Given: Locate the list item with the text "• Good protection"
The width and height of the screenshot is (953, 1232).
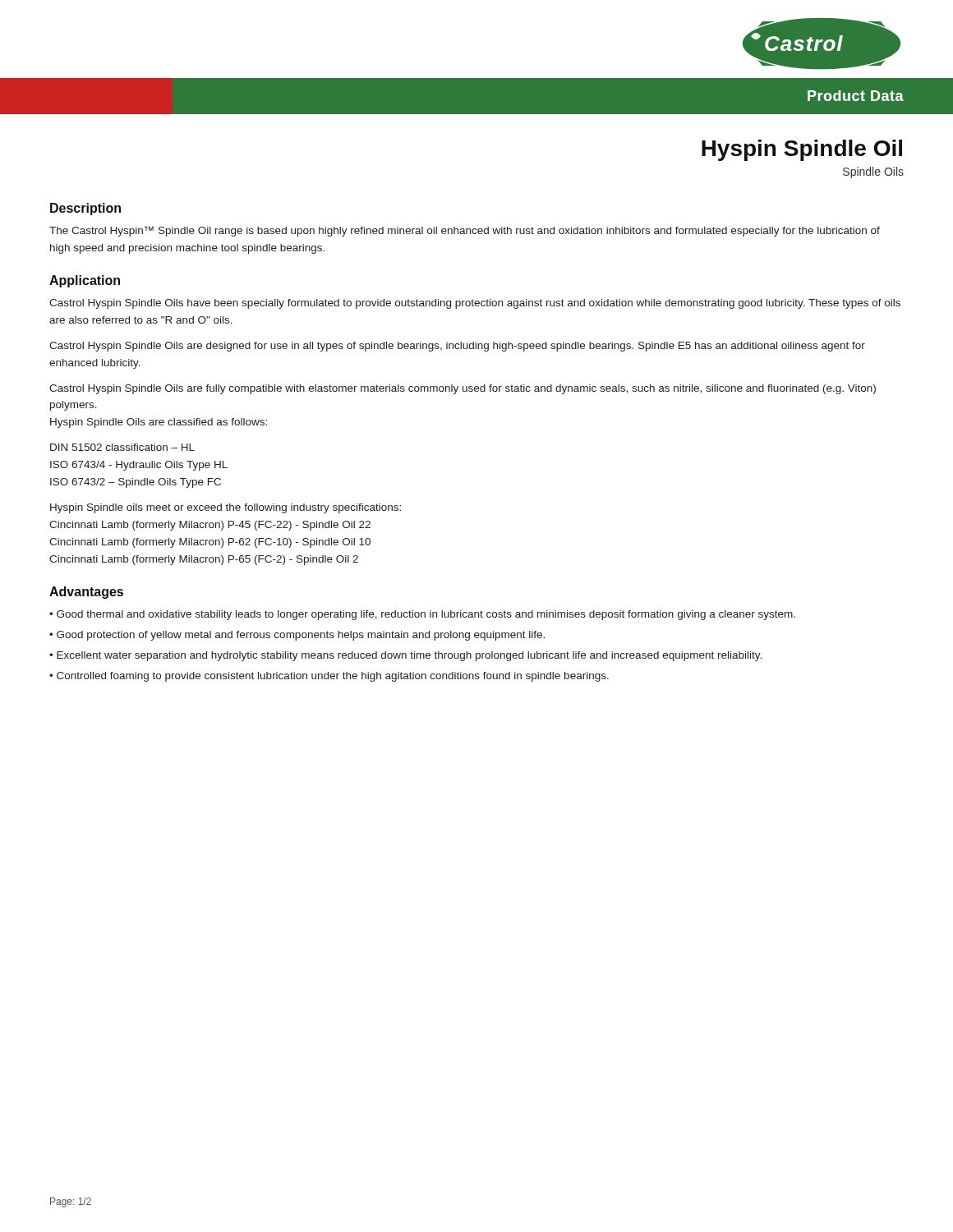Looking at the screenshot, I should [298, 634].
